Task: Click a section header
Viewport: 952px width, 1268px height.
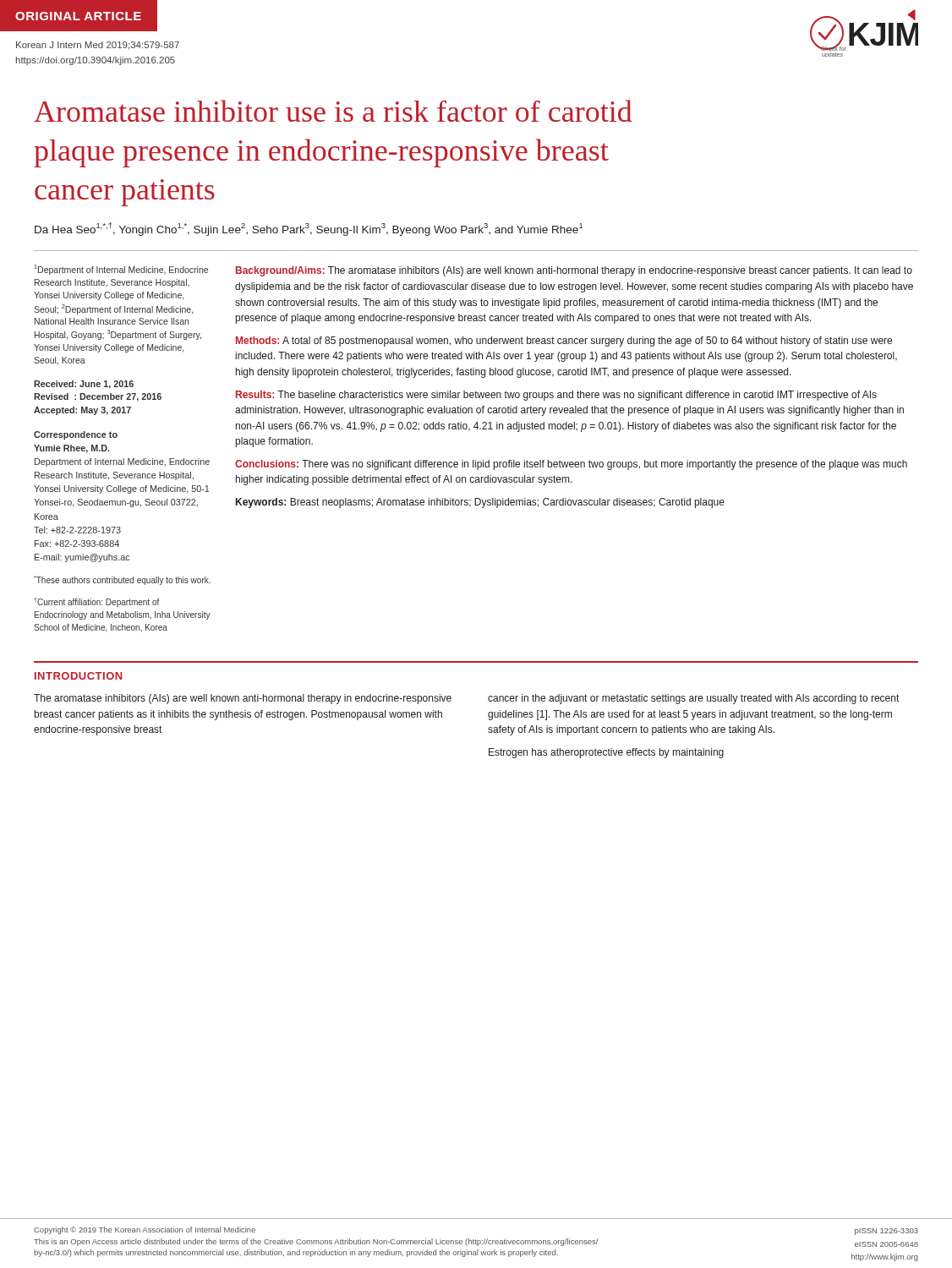Action: click(78, 676)
